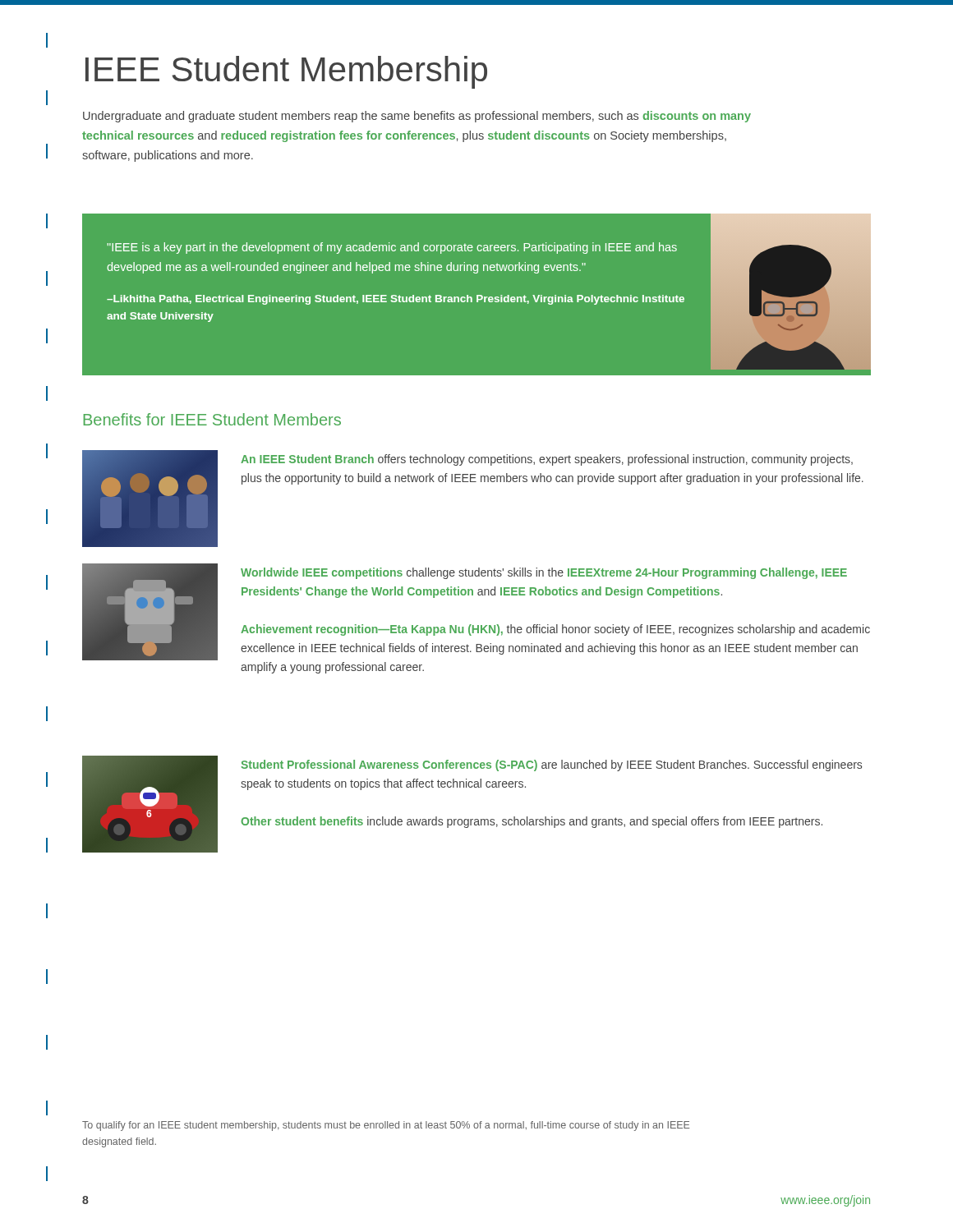Image resolution: width=953 pixels, height=1232 pixels.
Task: Locate the section header that reads "Benefits for IEEE Student Members"
Action: click(x=212, y=420)
